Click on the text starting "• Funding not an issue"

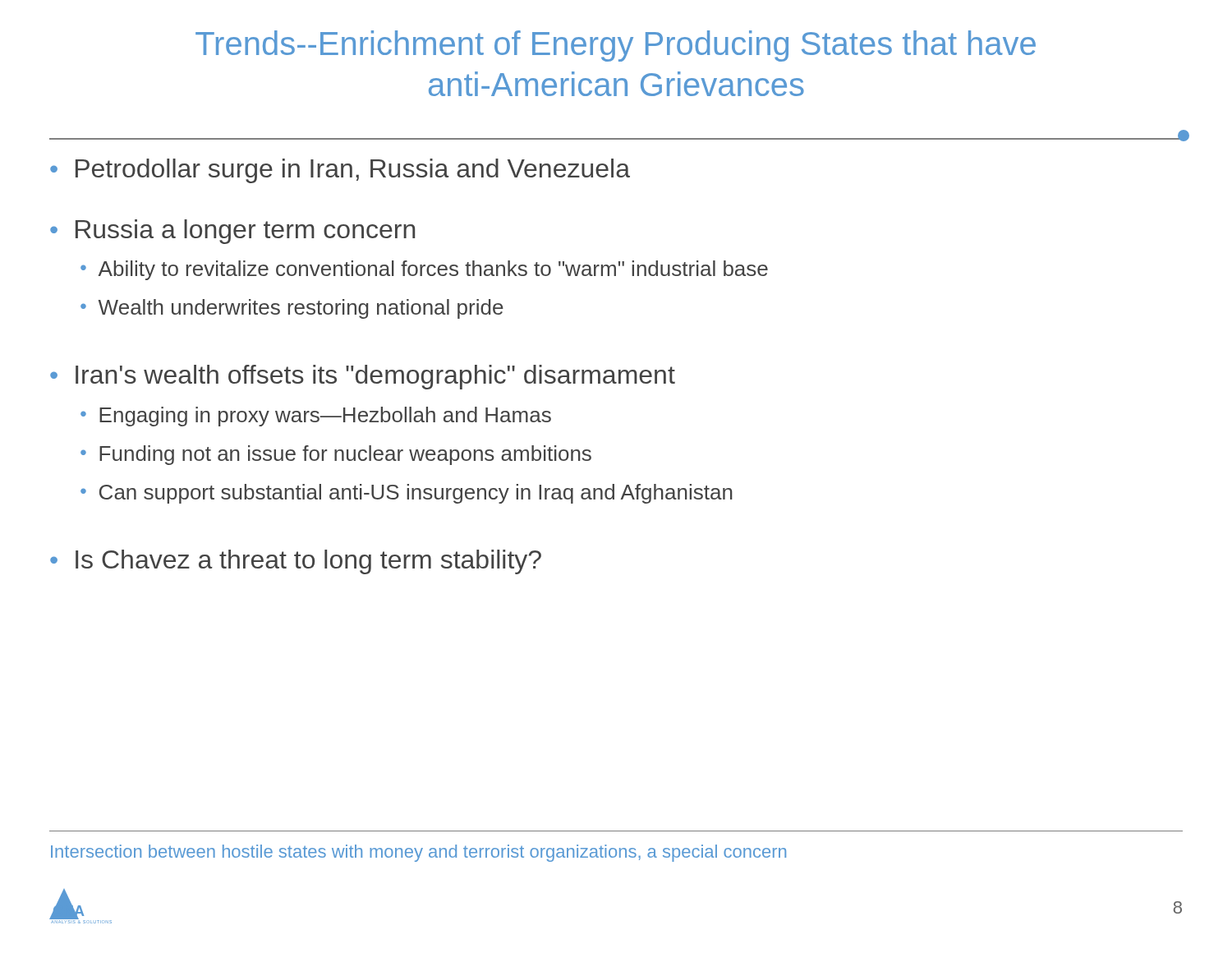(x=336, y=454)
